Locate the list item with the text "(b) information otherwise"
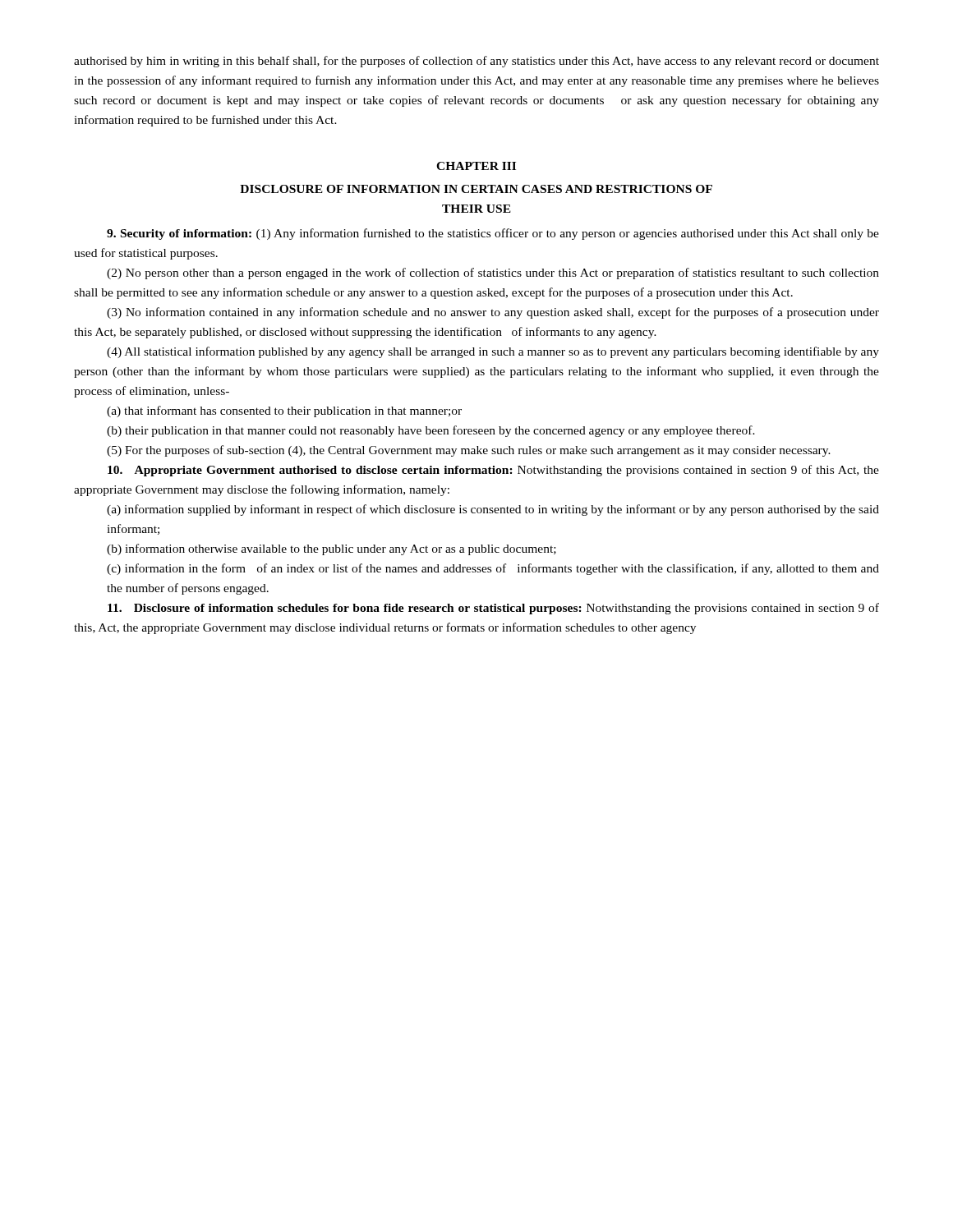Viewport: 953px width, 1232px height. tap(476, 549)
